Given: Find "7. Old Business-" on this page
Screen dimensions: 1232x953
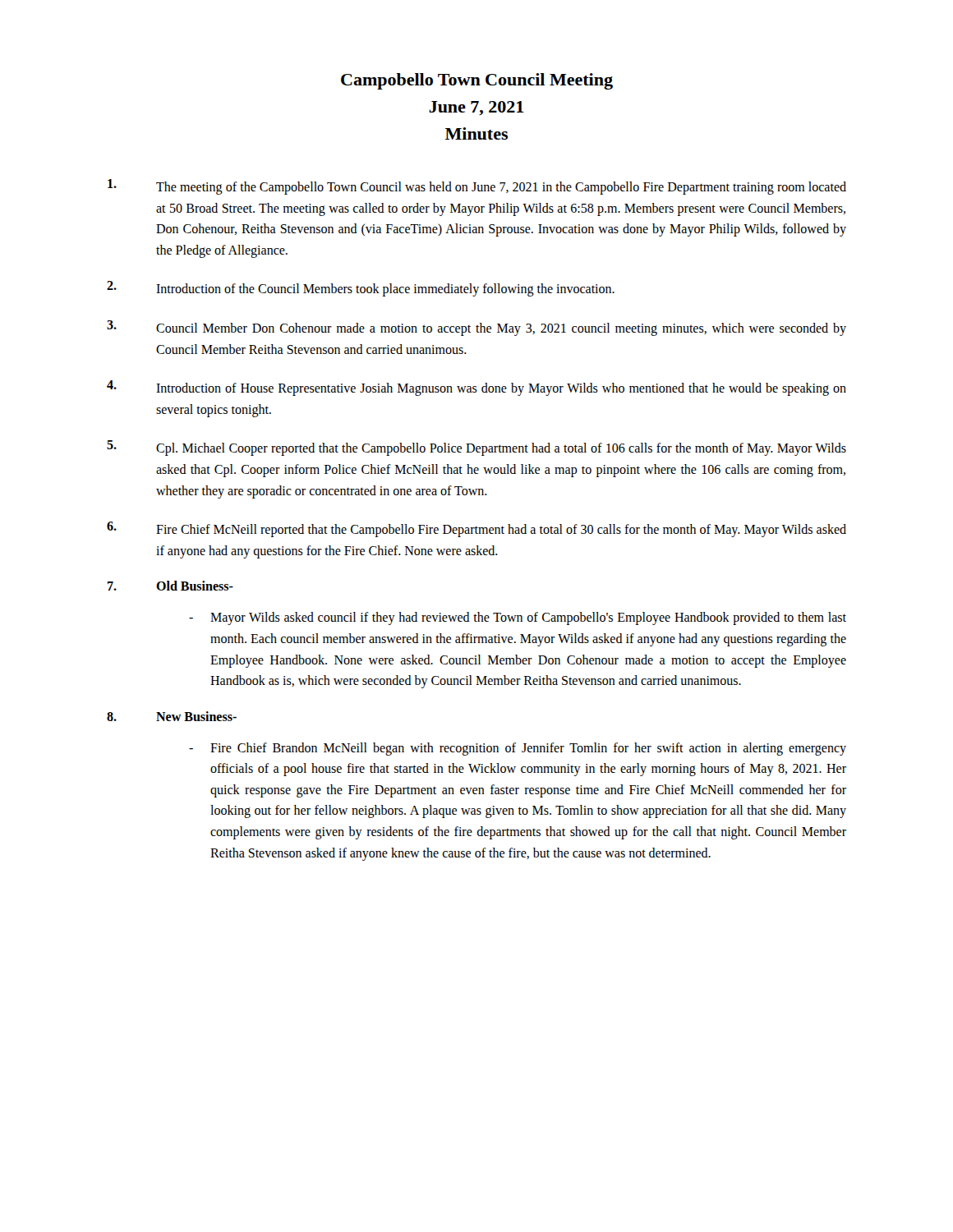Looking at the screenshot, I should point(170,587).
